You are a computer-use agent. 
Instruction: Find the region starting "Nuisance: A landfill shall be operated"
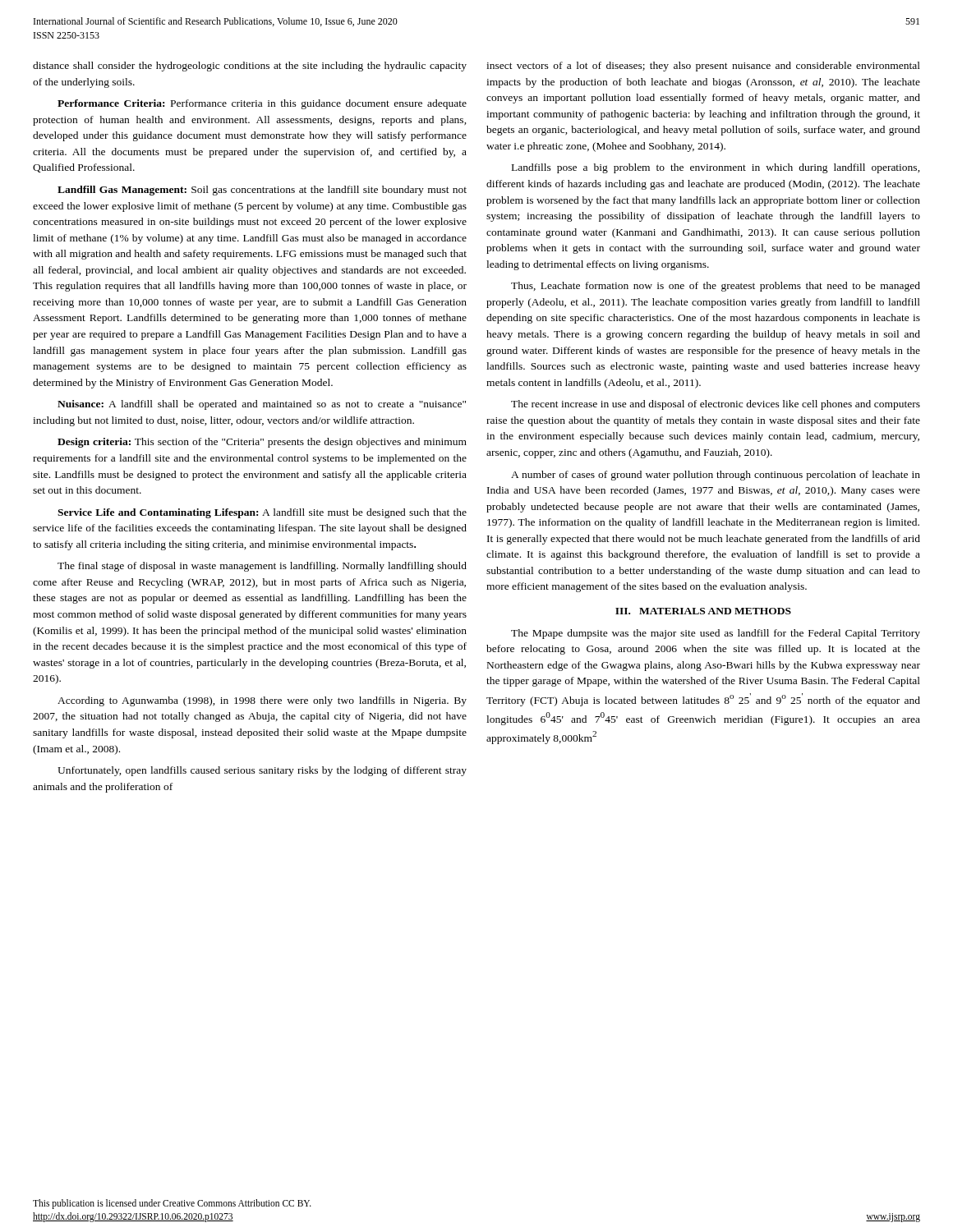point(250,412)
